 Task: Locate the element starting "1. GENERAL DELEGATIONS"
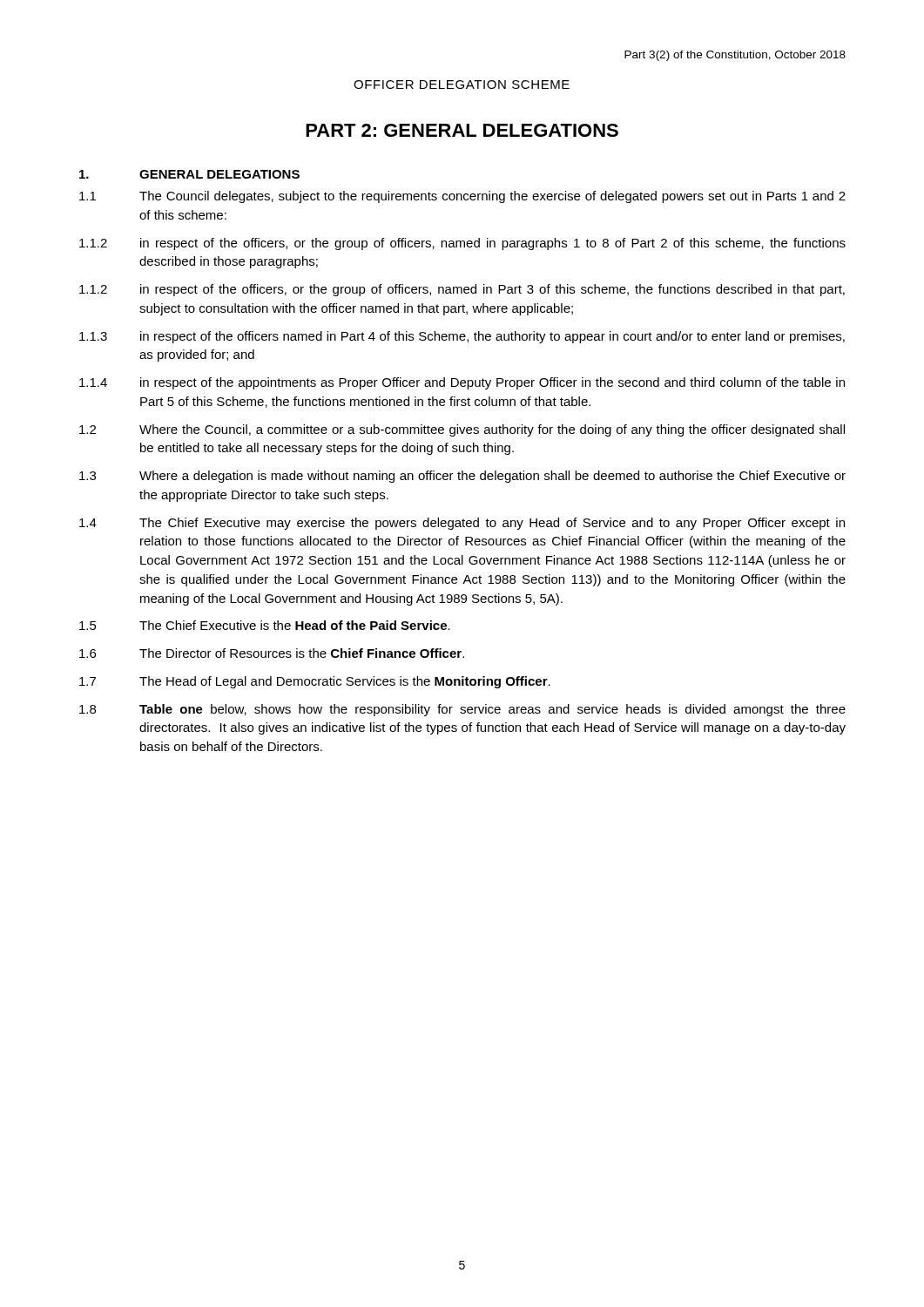click(x=189, y=174)
